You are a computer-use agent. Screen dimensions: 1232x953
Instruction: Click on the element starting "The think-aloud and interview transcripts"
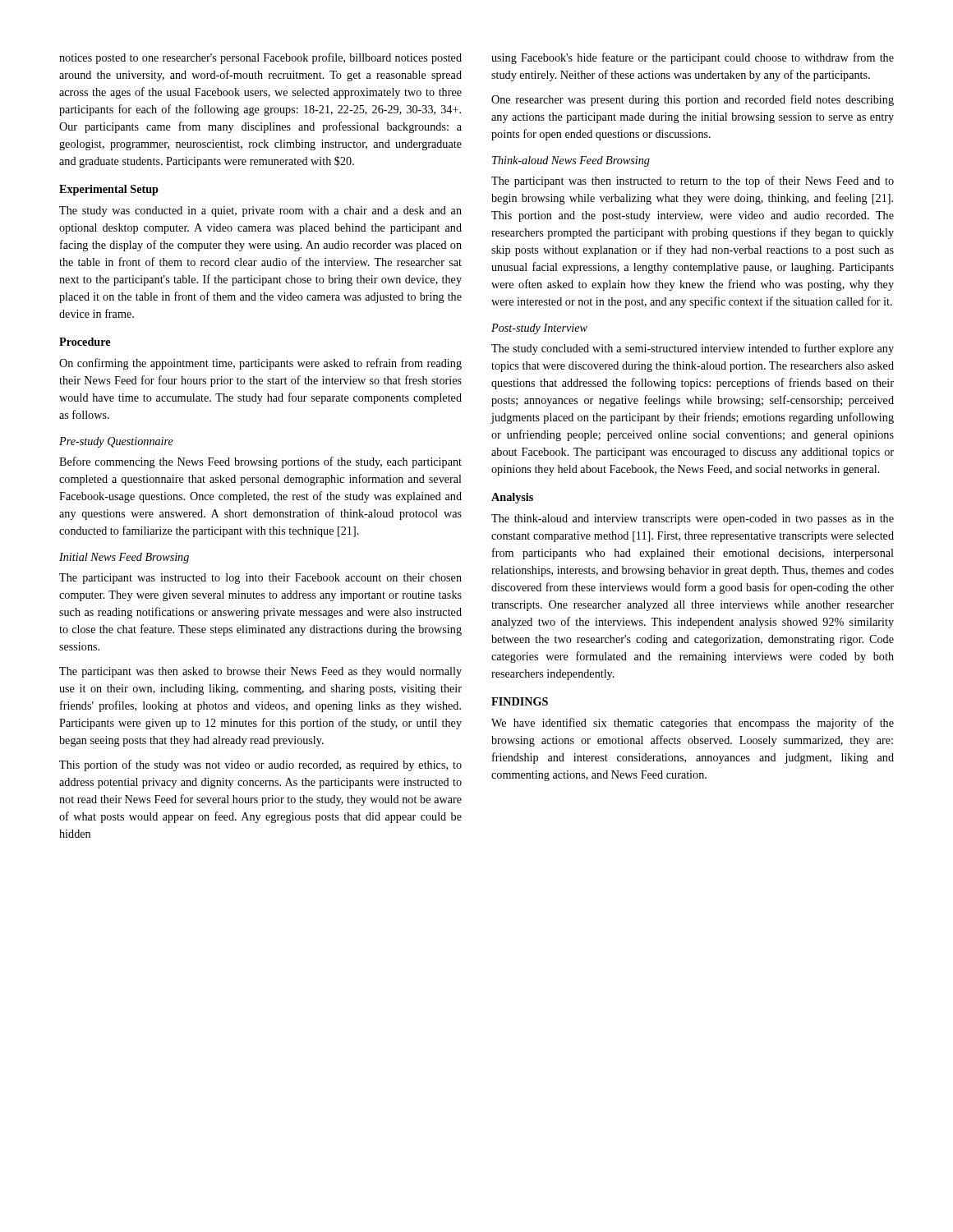(693, 596)
